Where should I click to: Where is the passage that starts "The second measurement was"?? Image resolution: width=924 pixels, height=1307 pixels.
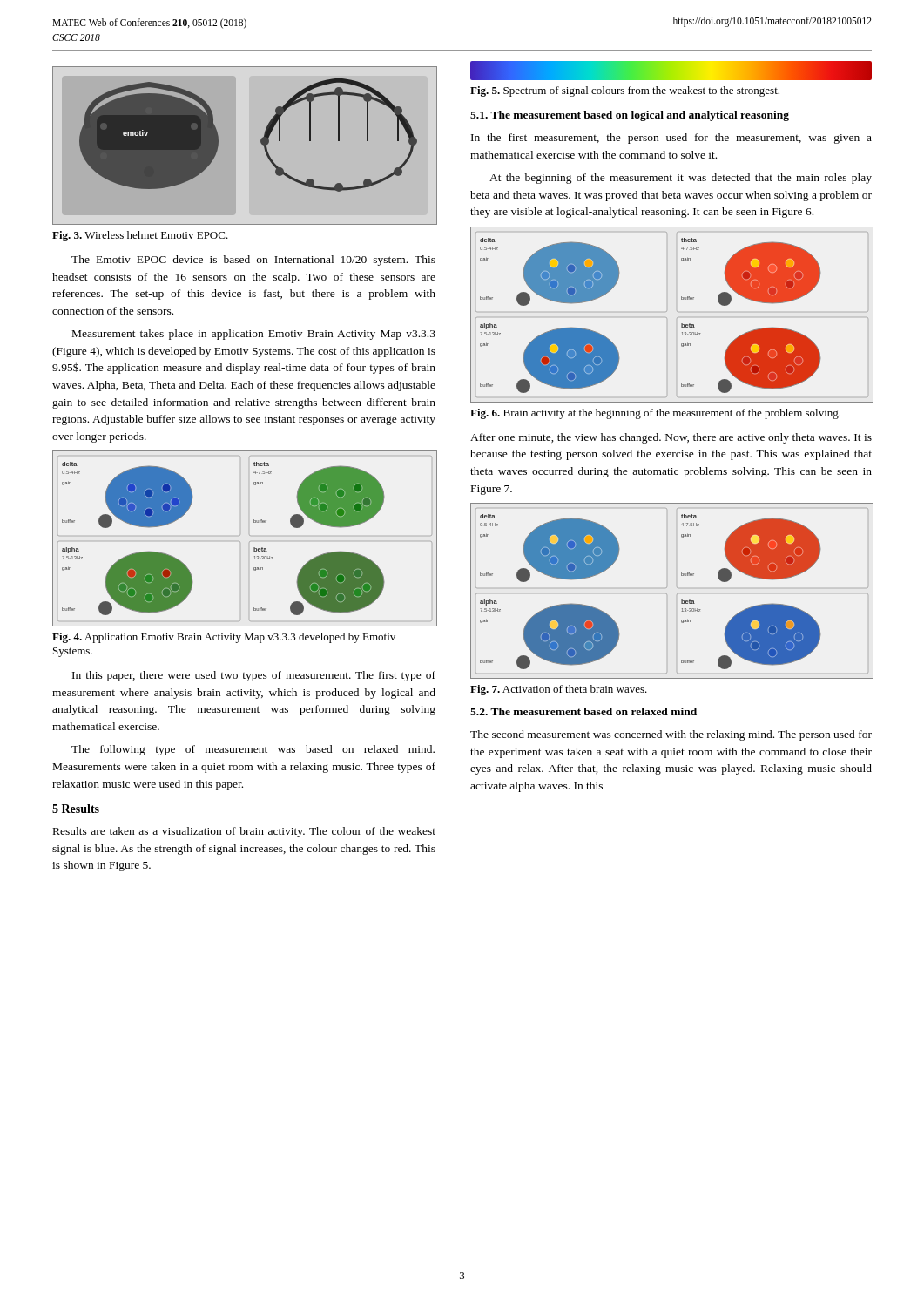tap(671, 760)
